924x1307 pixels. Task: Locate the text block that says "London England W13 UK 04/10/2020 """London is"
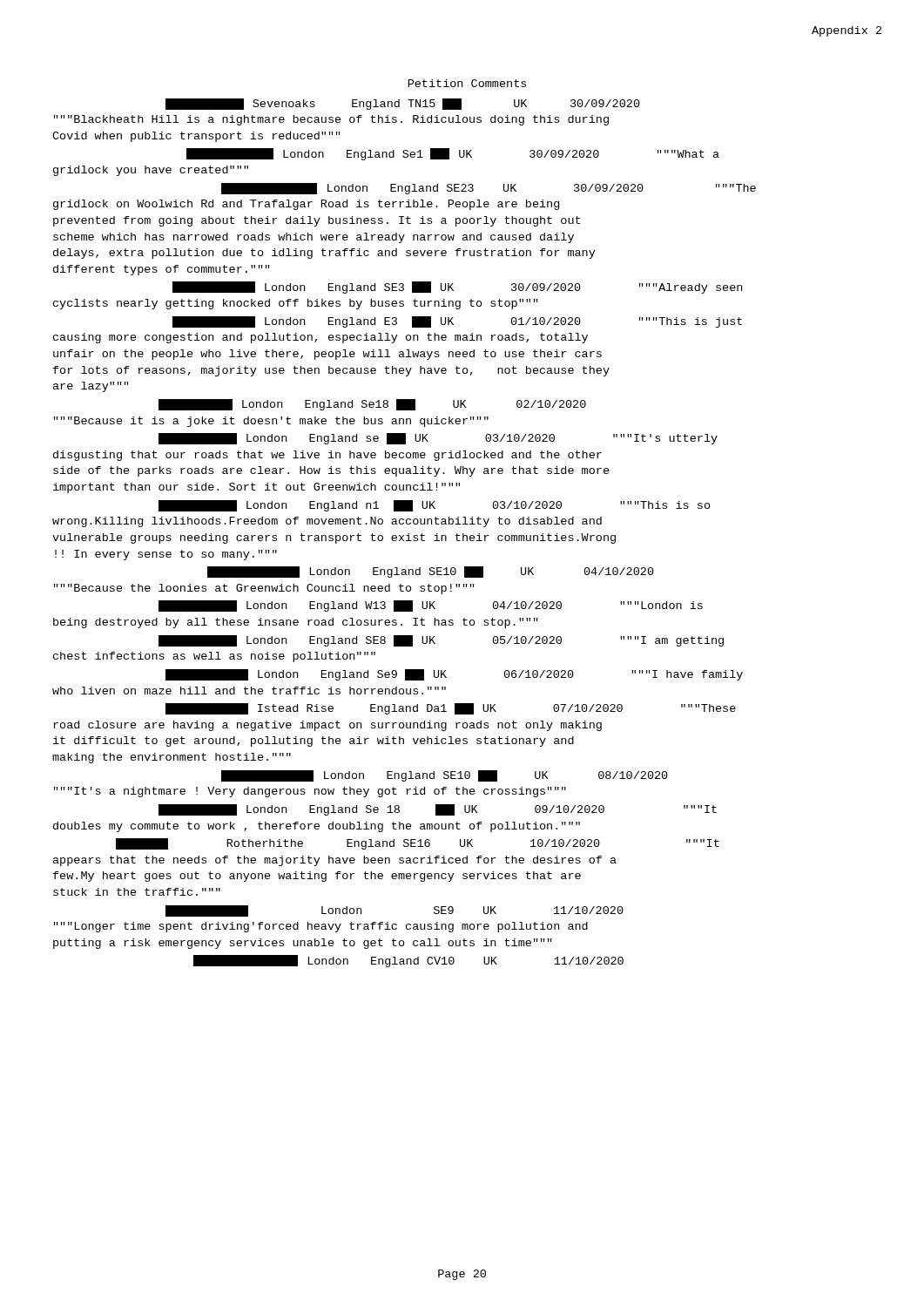pos(378,614)
